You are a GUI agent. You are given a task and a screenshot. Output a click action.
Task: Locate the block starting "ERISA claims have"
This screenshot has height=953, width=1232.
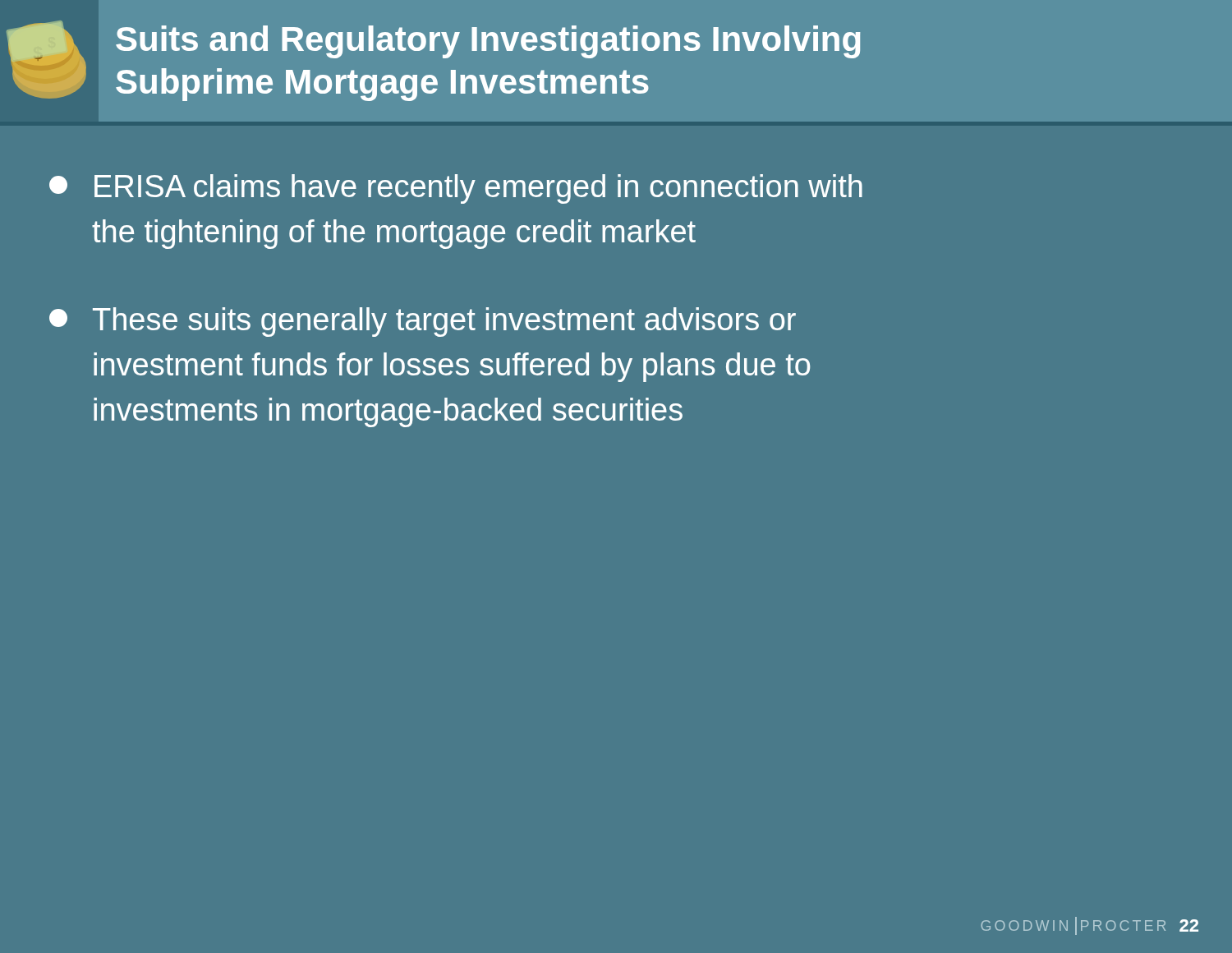pyautogui.click(x=457, y=210)
